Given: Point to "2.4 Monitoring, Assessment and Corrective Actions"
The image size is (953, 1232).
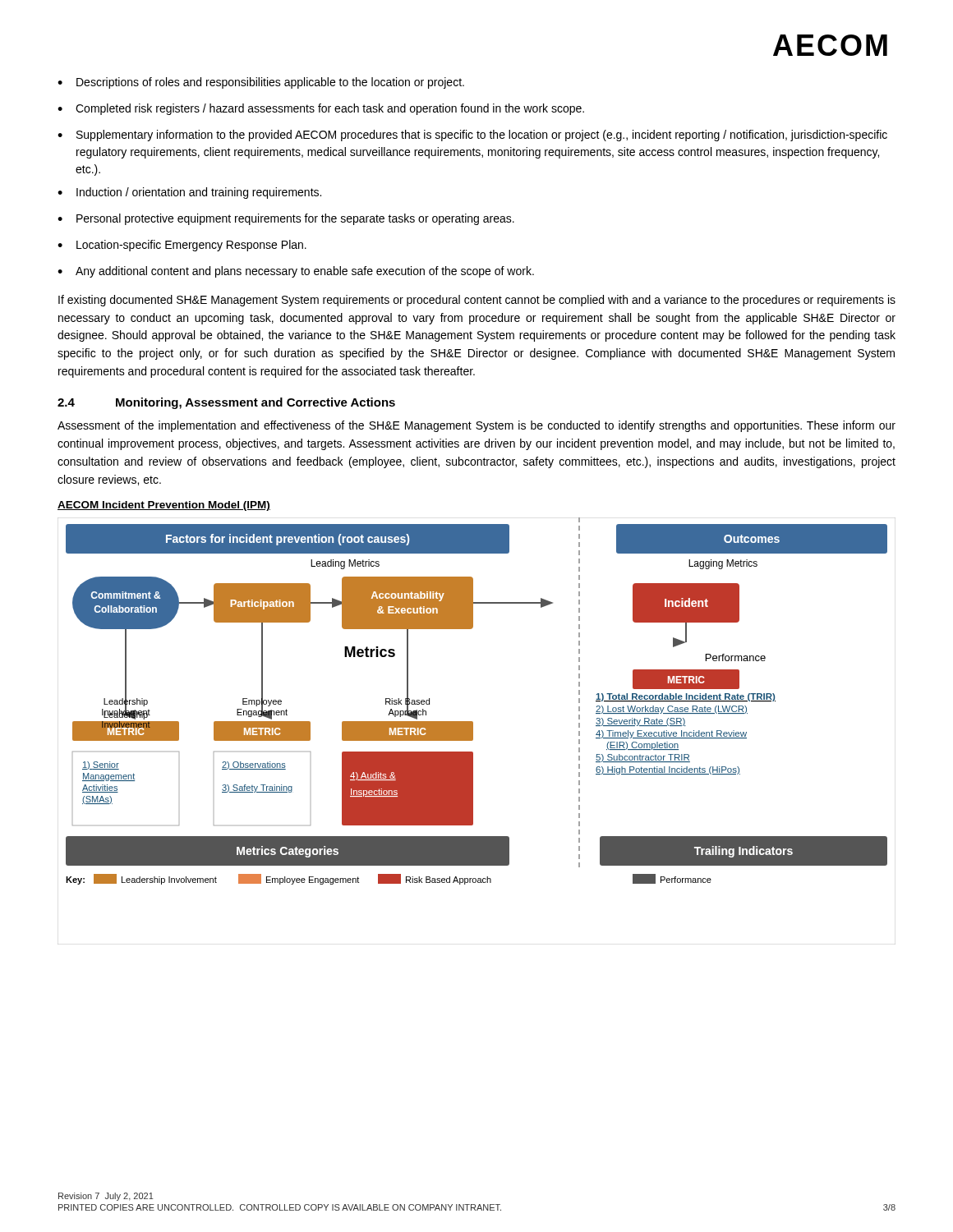Looking at the screenshot, I should 227,402.
